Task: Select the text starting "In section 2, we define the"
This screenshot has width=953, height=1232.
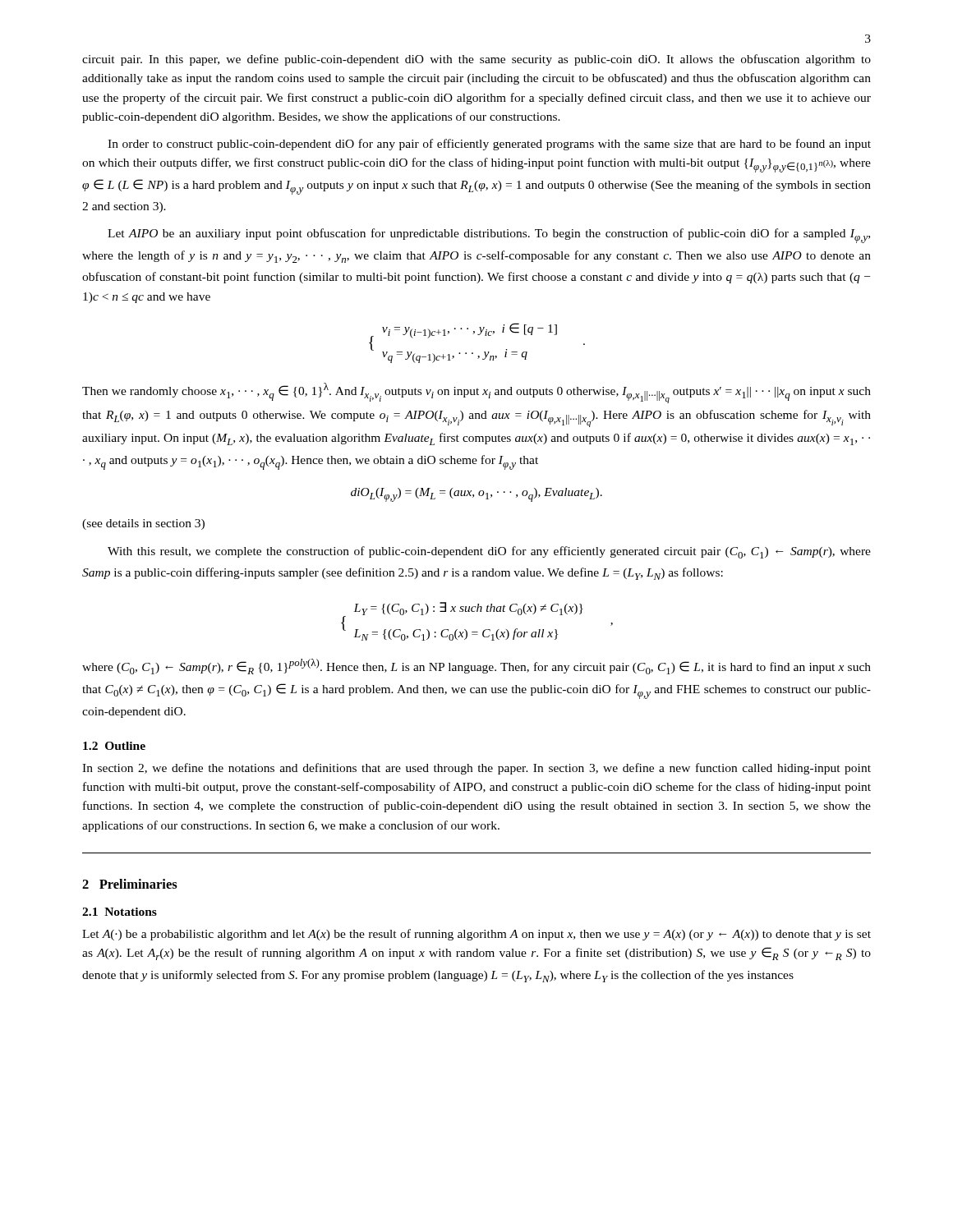Action: pos(476,796)
